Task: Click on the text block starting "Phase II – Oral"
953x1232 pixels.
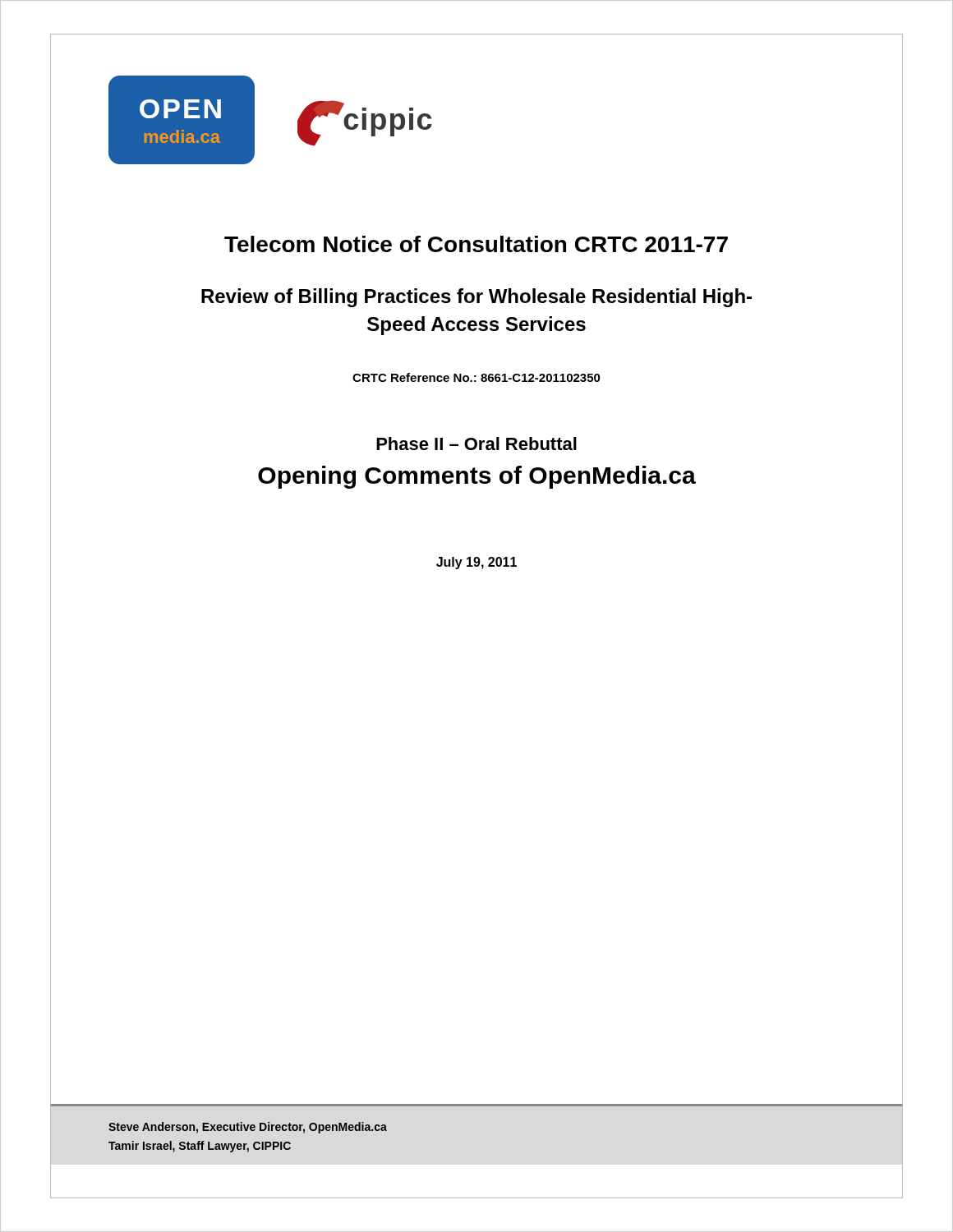Action: [x=476, y=444]
